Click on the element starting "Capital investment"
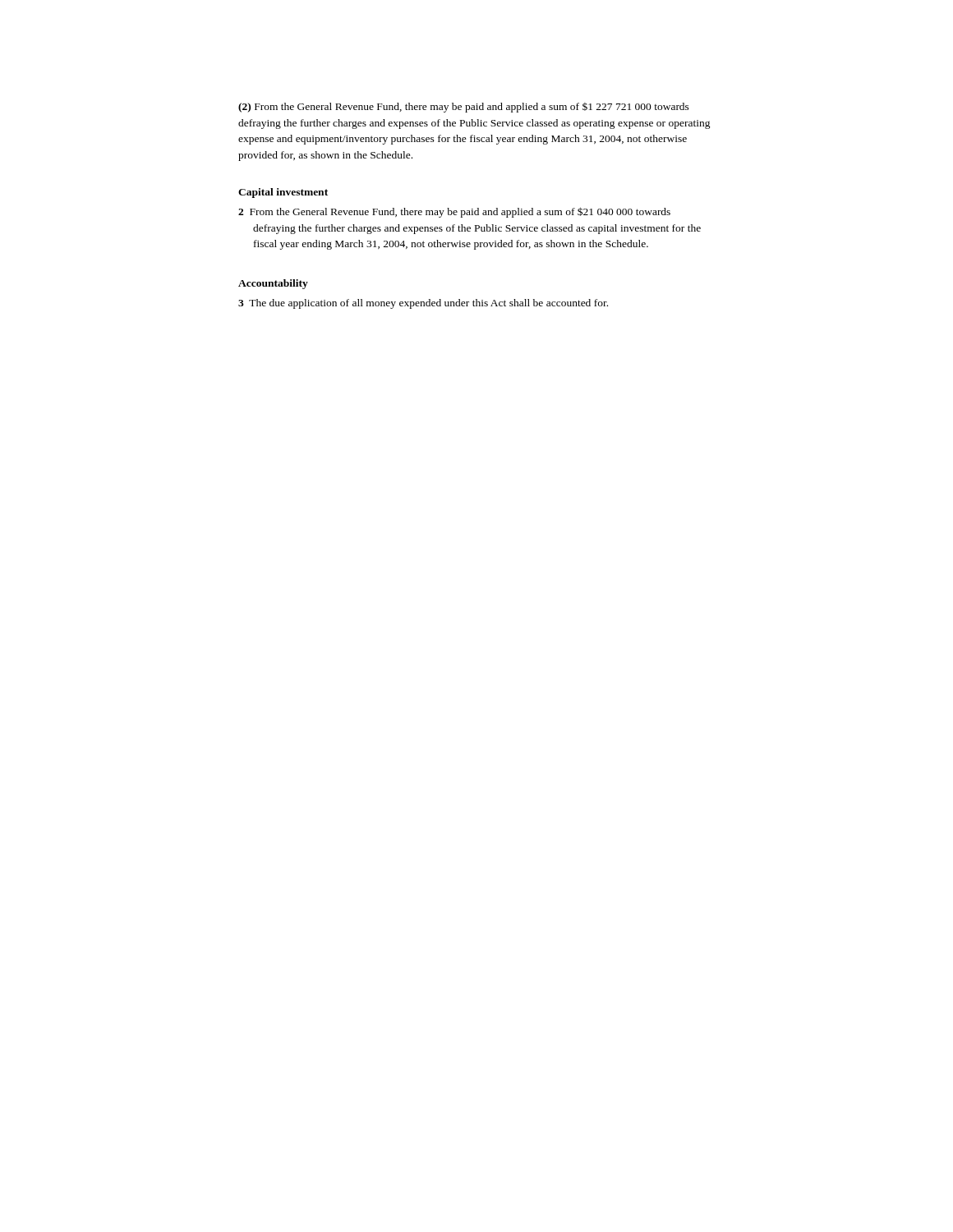 (283, 192)
